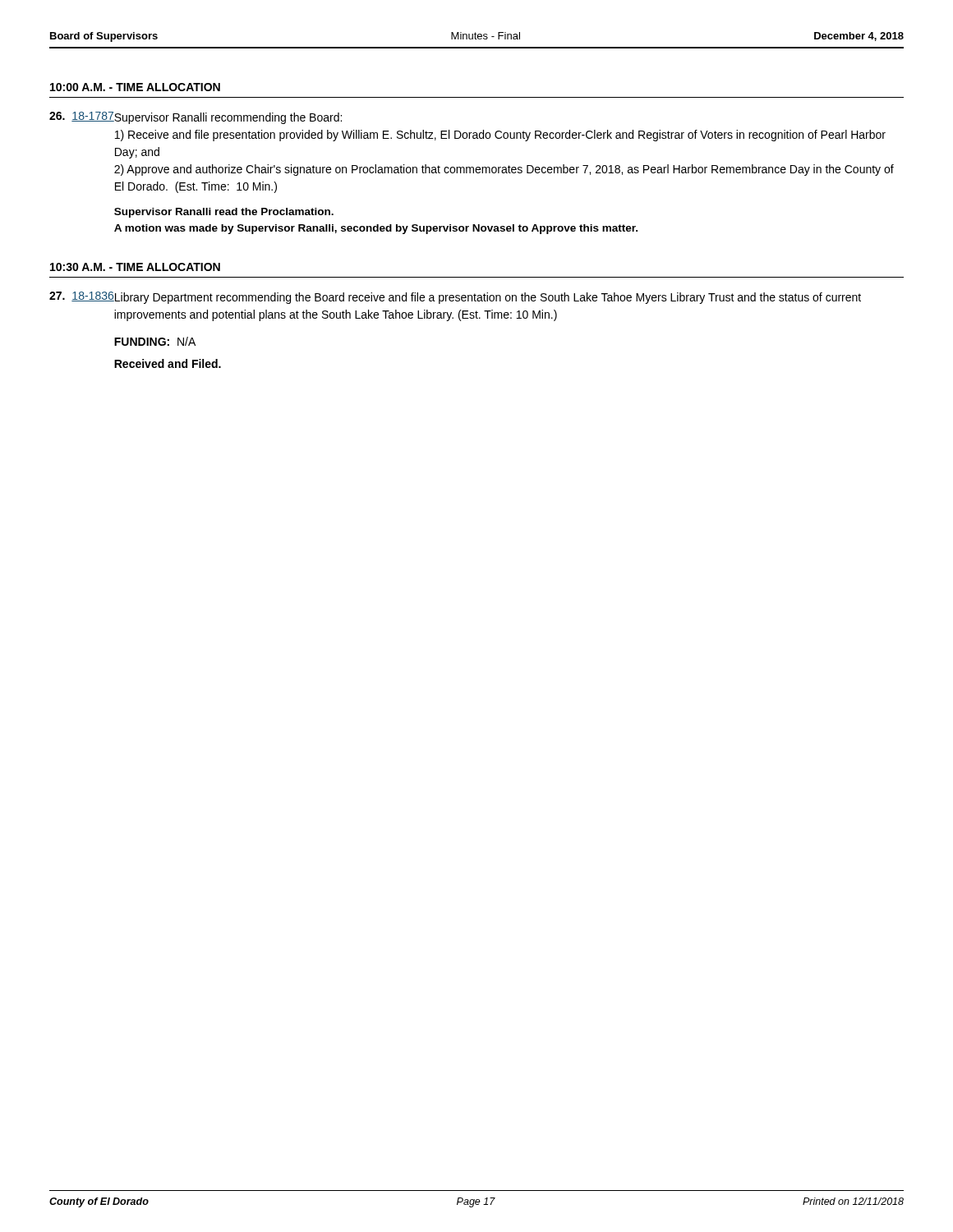
Task: Navigate to the text block starting "26. 18-1787 Supervisor Ranalli recommending the Board: 1)"
Action: pos(476,173)
